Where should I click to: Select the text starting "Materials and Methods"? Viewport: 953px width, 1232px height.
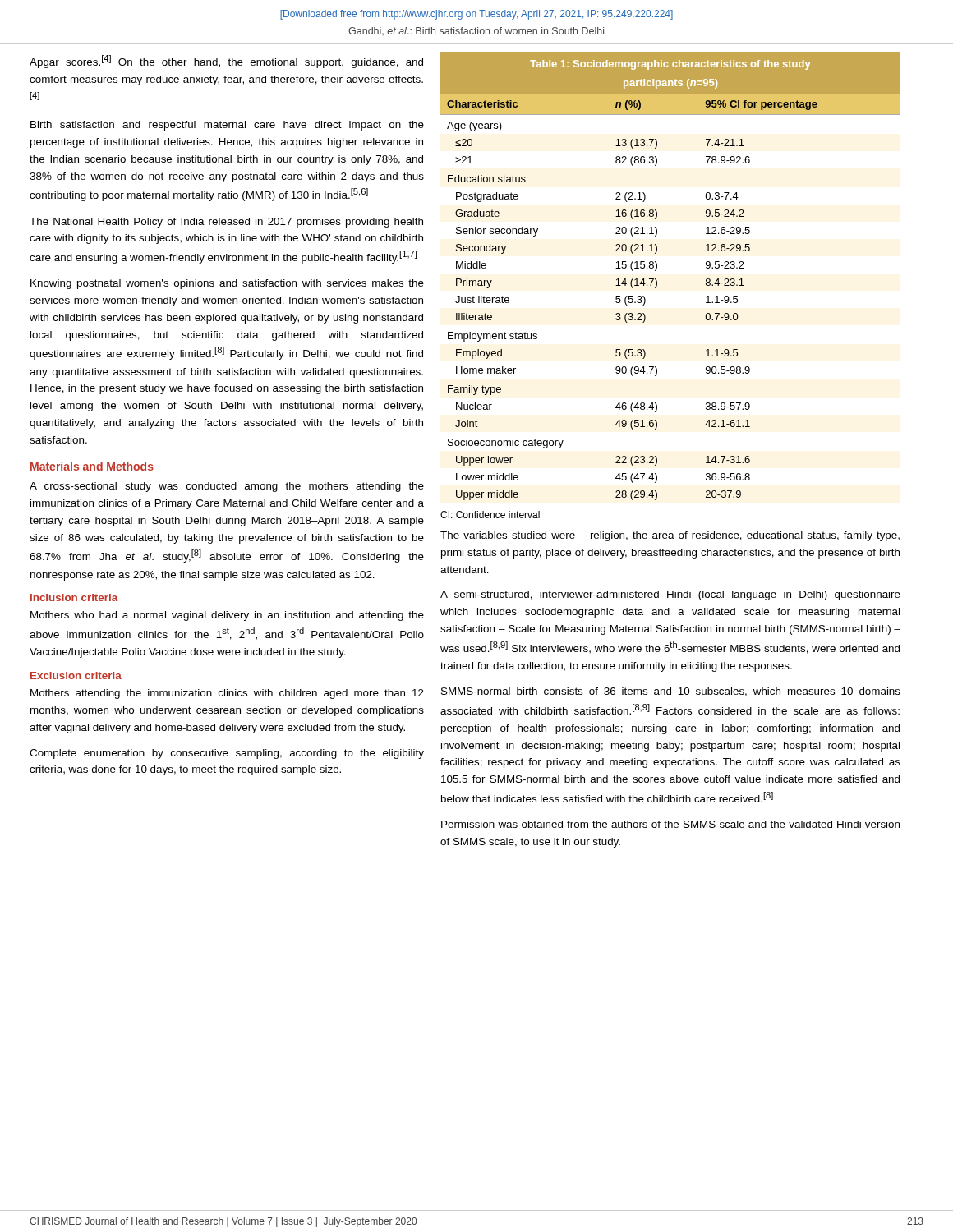click(x=92, y=467)
